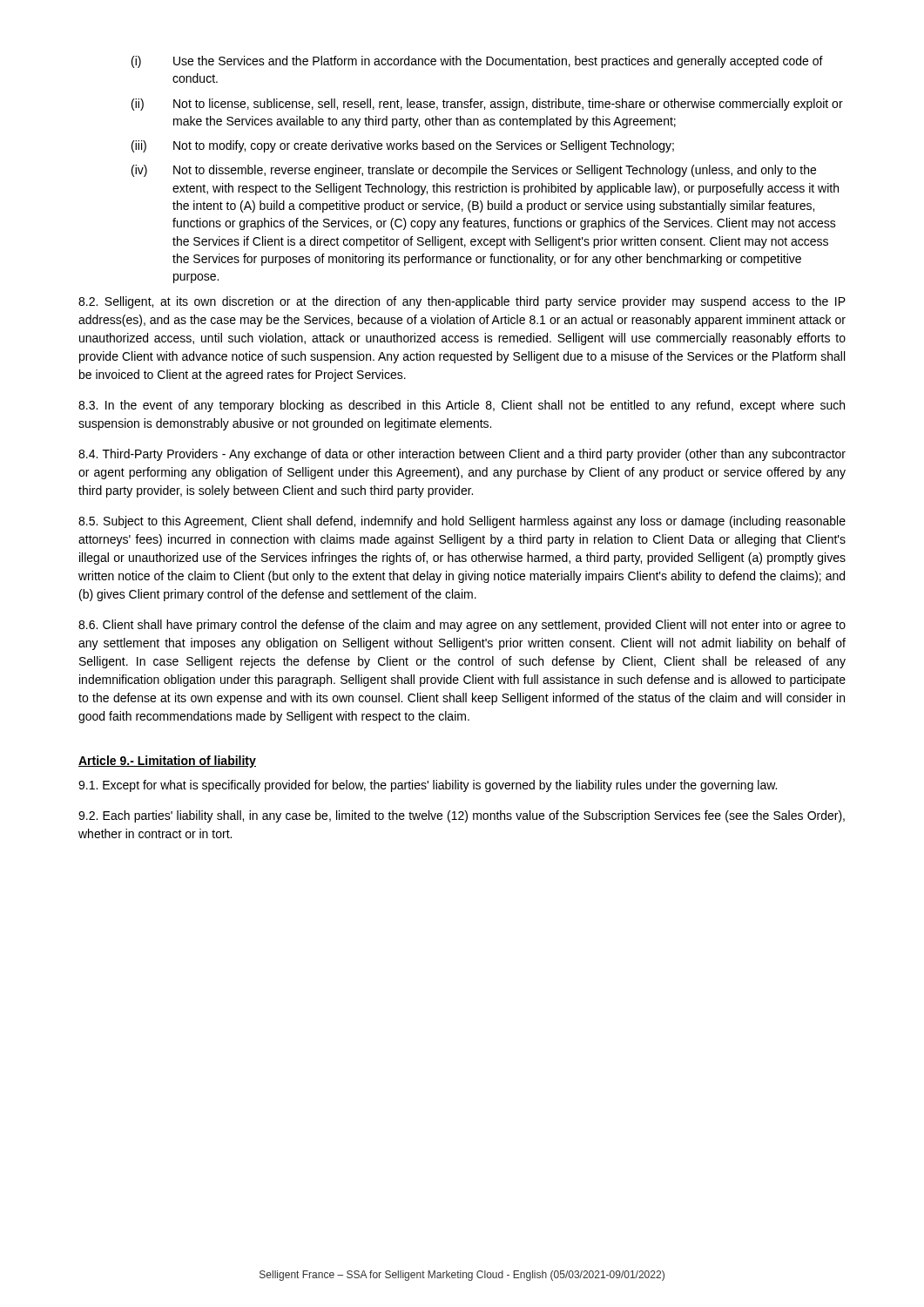Find the section header
The width and height of the screenshot is (924, 1307).
pos(167,760)
